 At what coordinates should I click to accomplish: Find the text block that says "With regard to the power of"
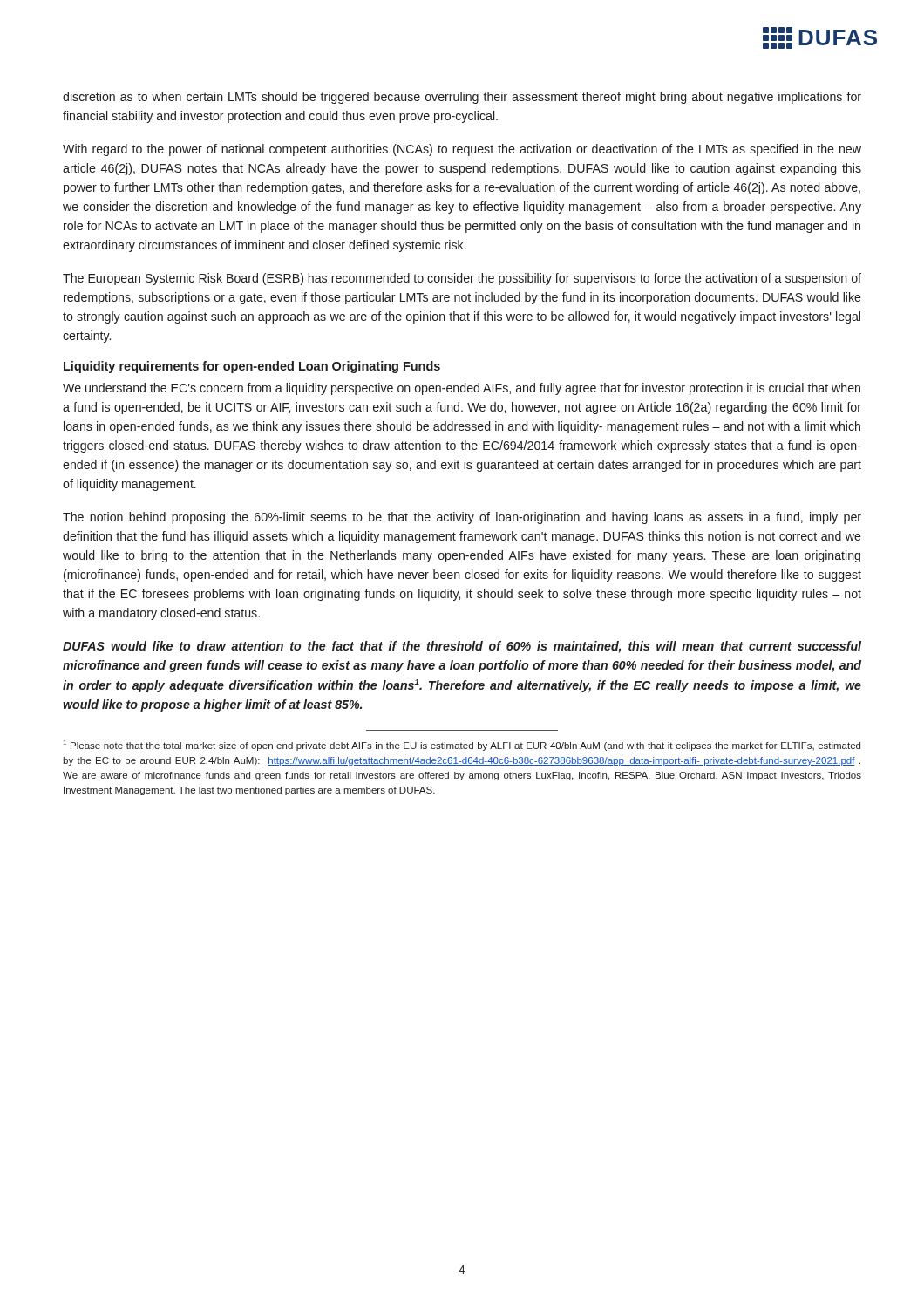pos(462,197)
